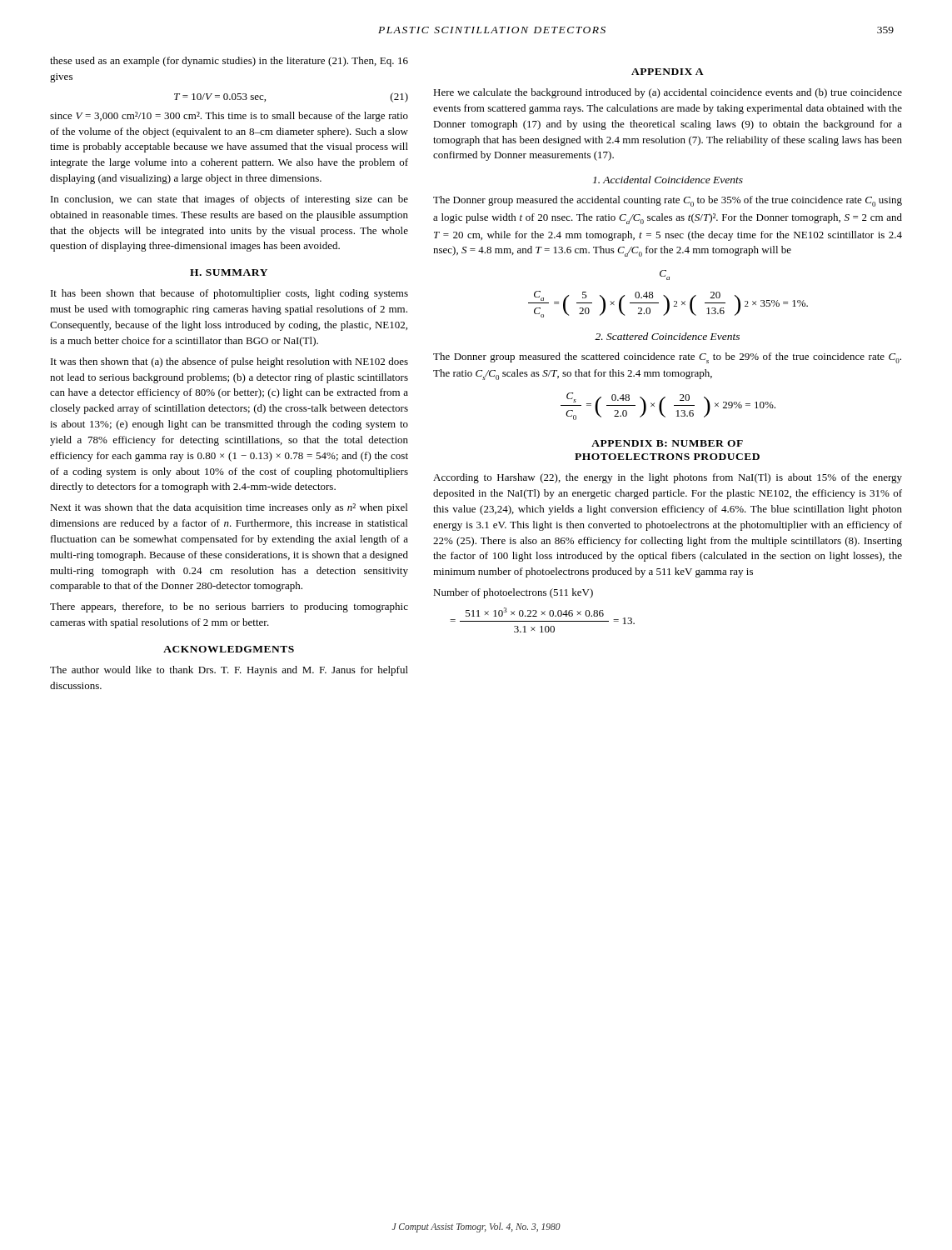Locate the block of text that opens with "these used as an example (for dynamic studies)"
This screenshot has height=1250, width=952.
tap(229, 69)
